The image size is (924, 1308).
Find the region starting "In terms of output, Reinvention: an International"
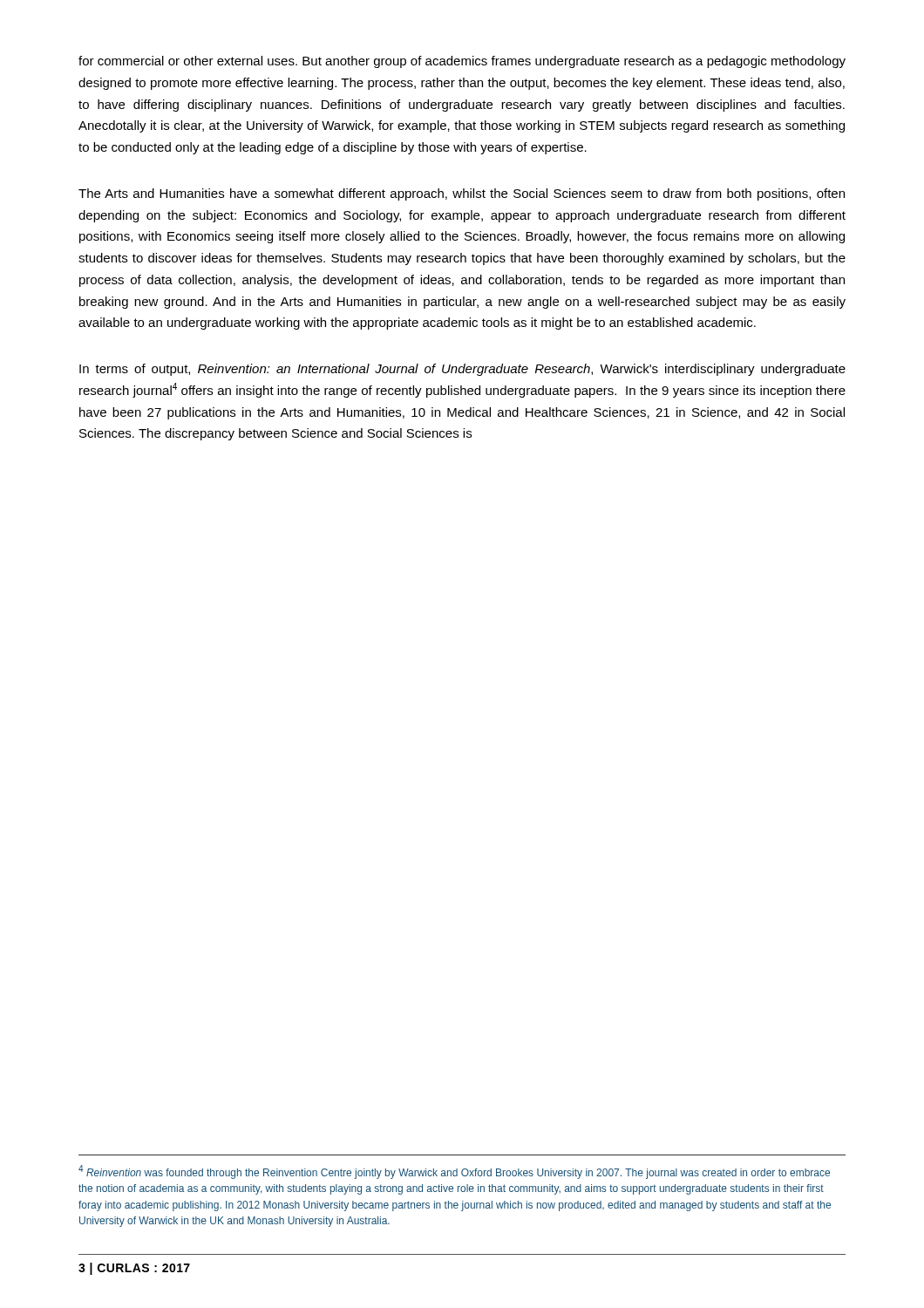(462, 401)
